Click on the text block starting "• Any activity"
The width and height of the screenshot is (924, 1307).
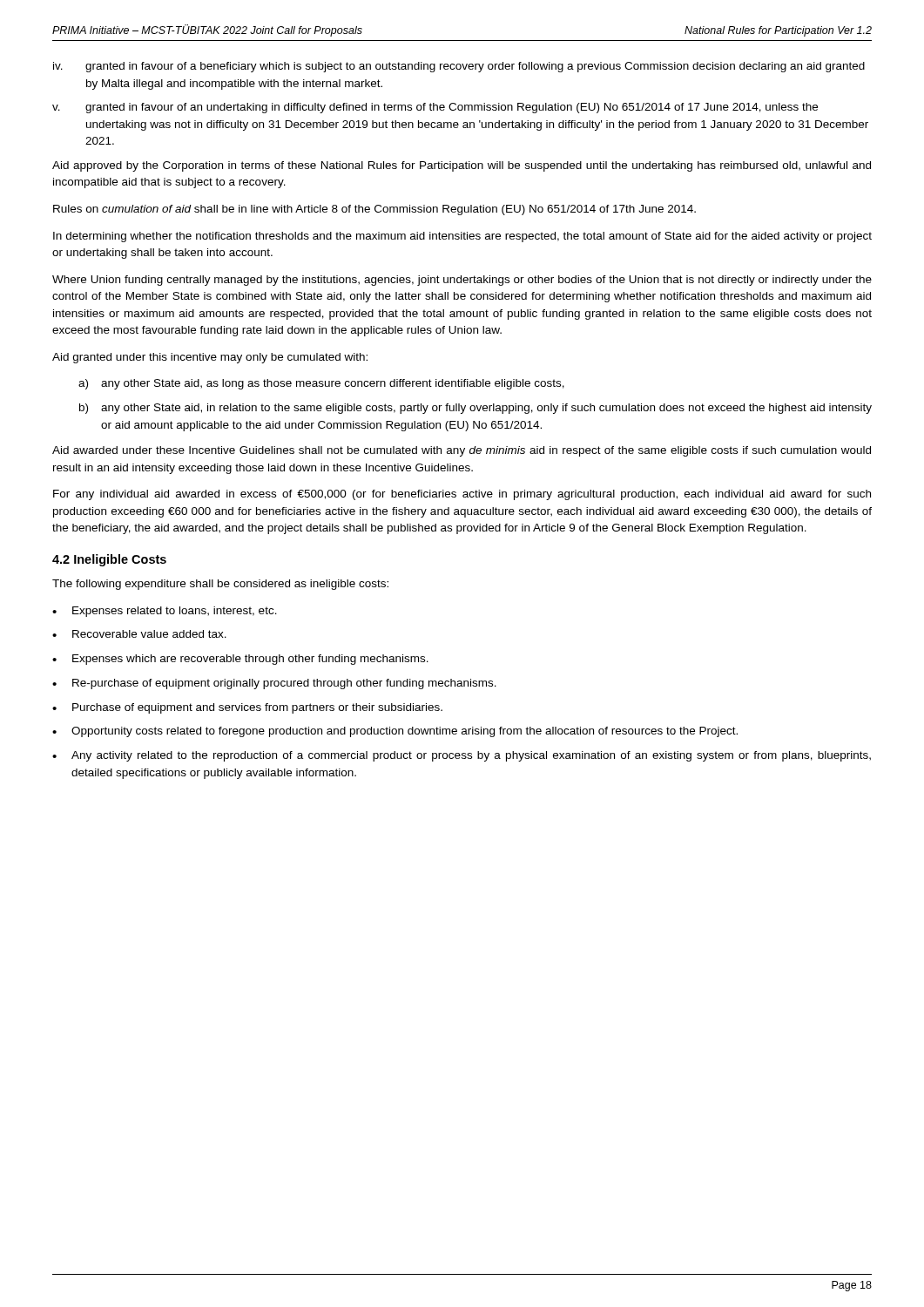(462, 764)
